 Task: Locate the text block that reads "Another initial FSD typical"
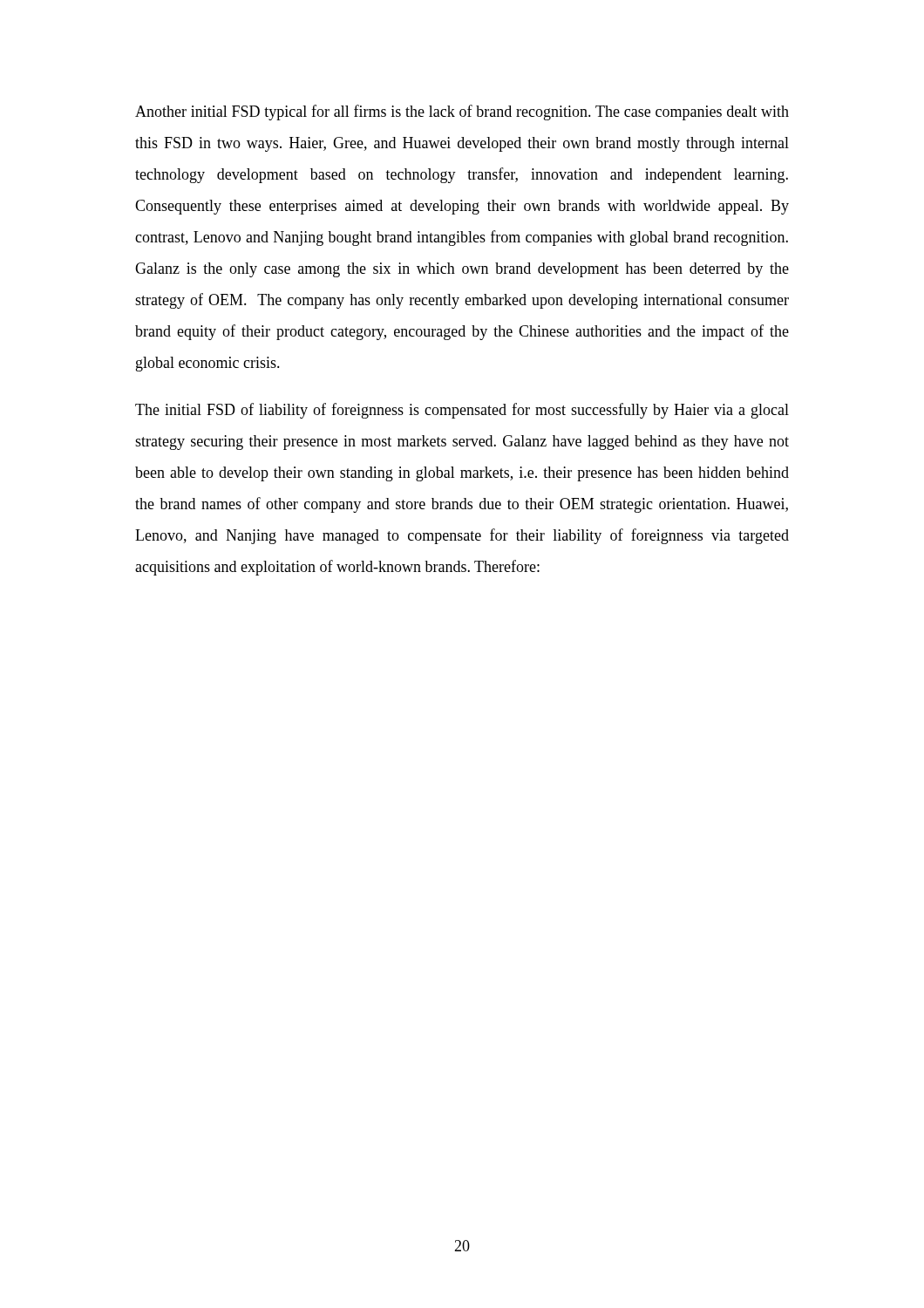point(462,237)
